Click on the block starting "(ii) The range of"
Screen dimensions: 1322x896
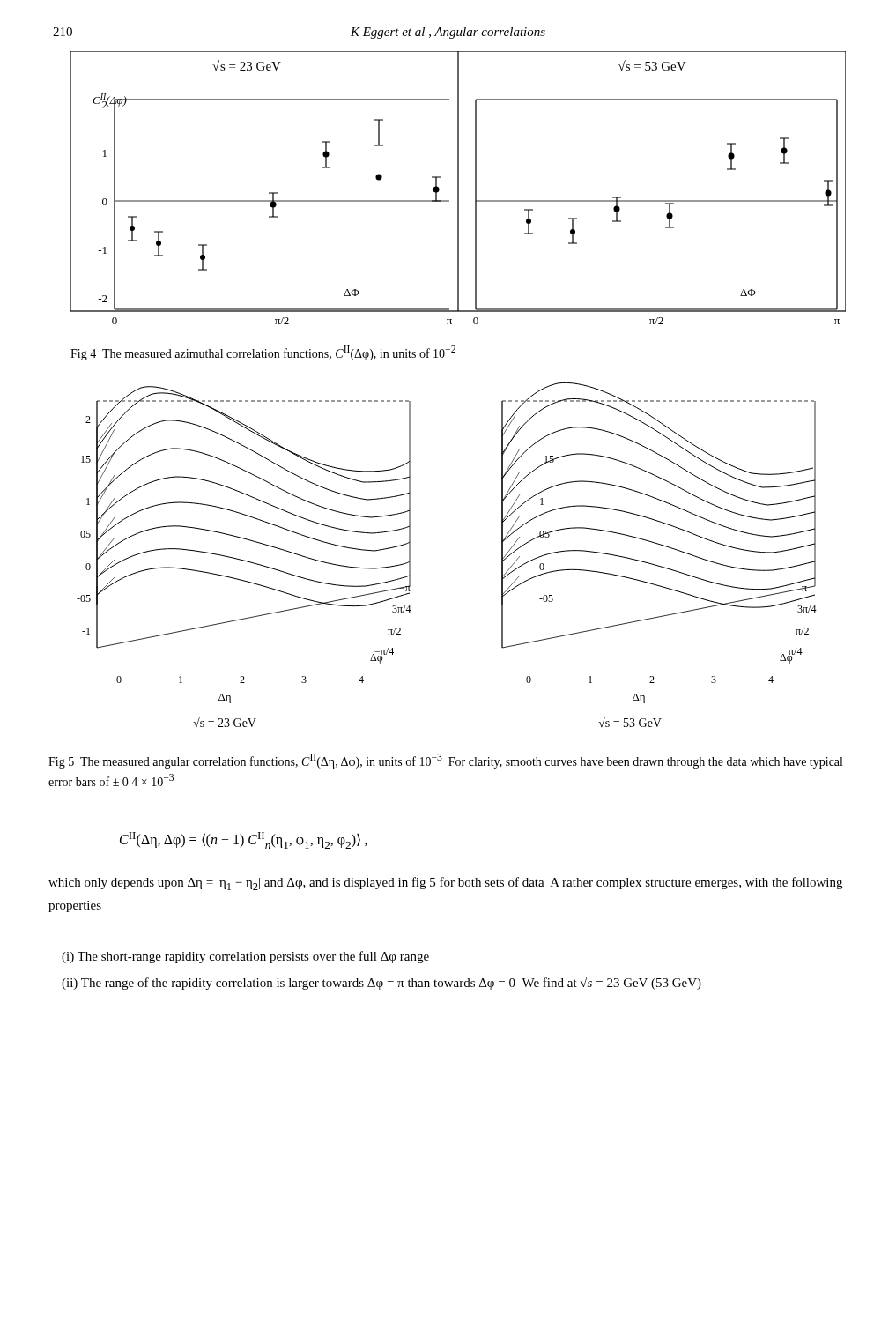(x=381, y=983)
